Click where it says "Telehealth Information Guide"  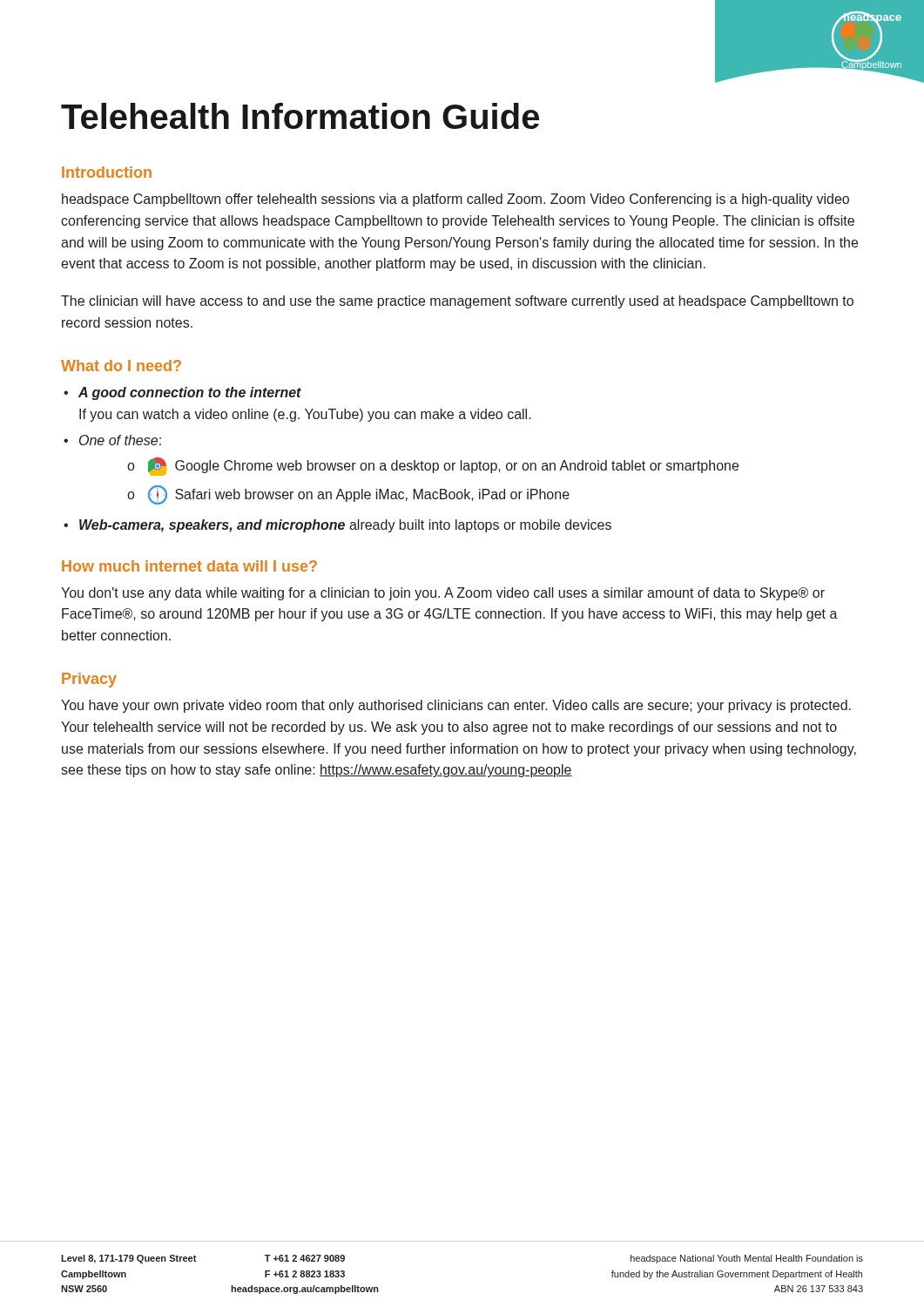[x=462, y=117]
